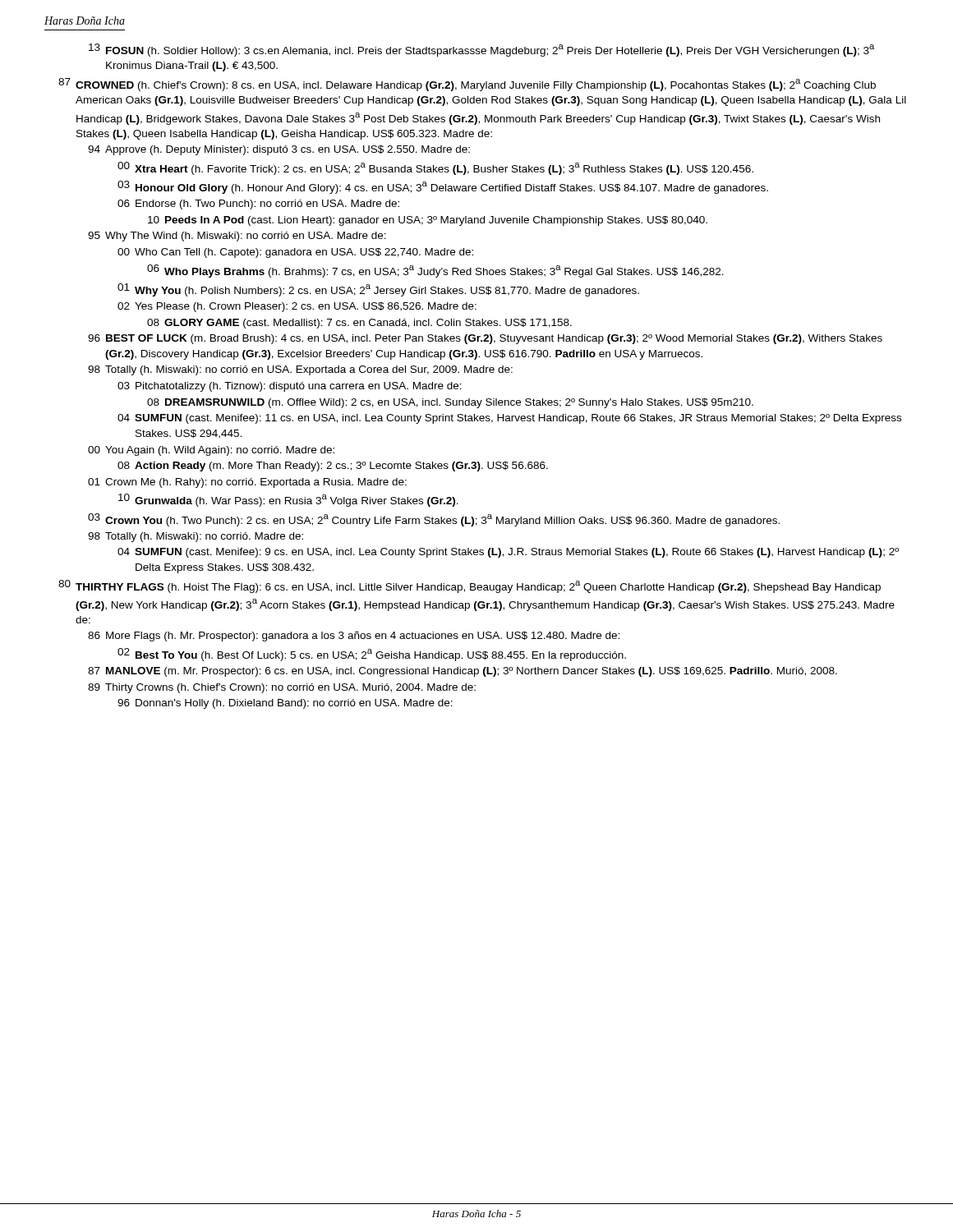953x1232 pixels.
Task: Where is the passage that starts "06 Endorse (h. Two Punch): no corrió"?
Action: (x=258, y=205)
